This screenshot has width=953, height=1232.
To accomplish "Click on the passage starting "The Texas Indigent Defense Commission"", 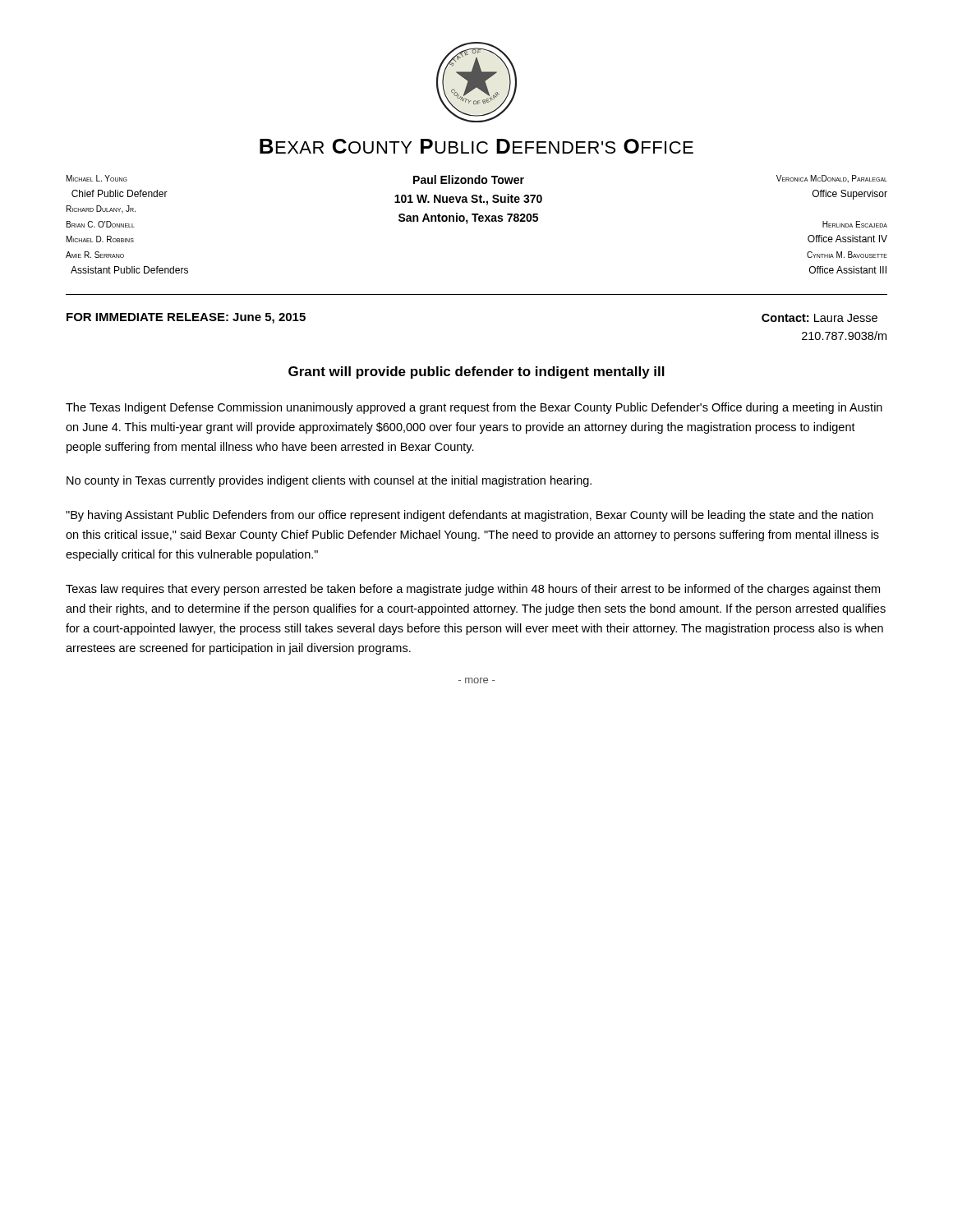I will coord(474,427).
